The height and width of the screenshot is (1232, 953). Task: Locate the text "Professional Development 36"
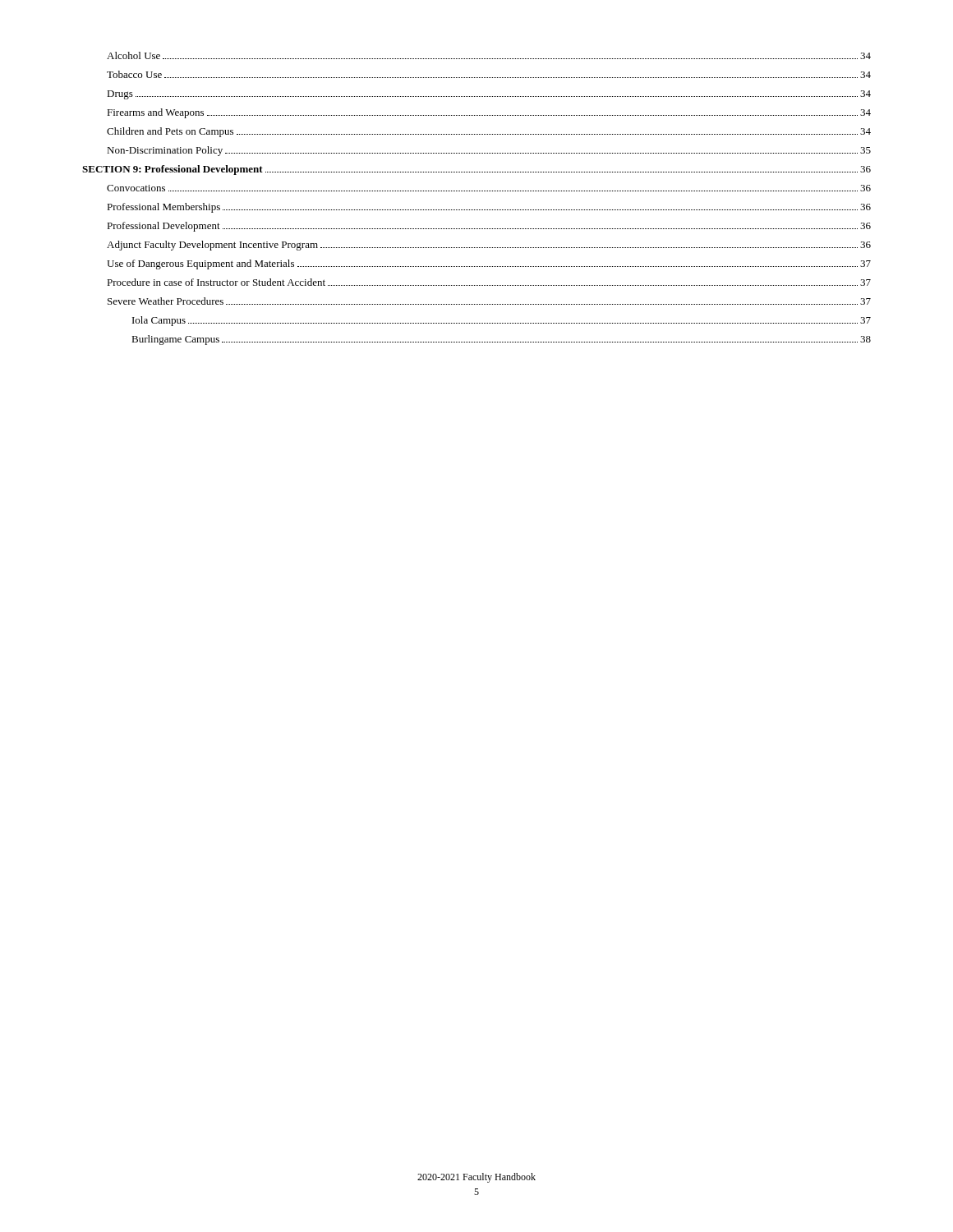click(x=476, y=226)
